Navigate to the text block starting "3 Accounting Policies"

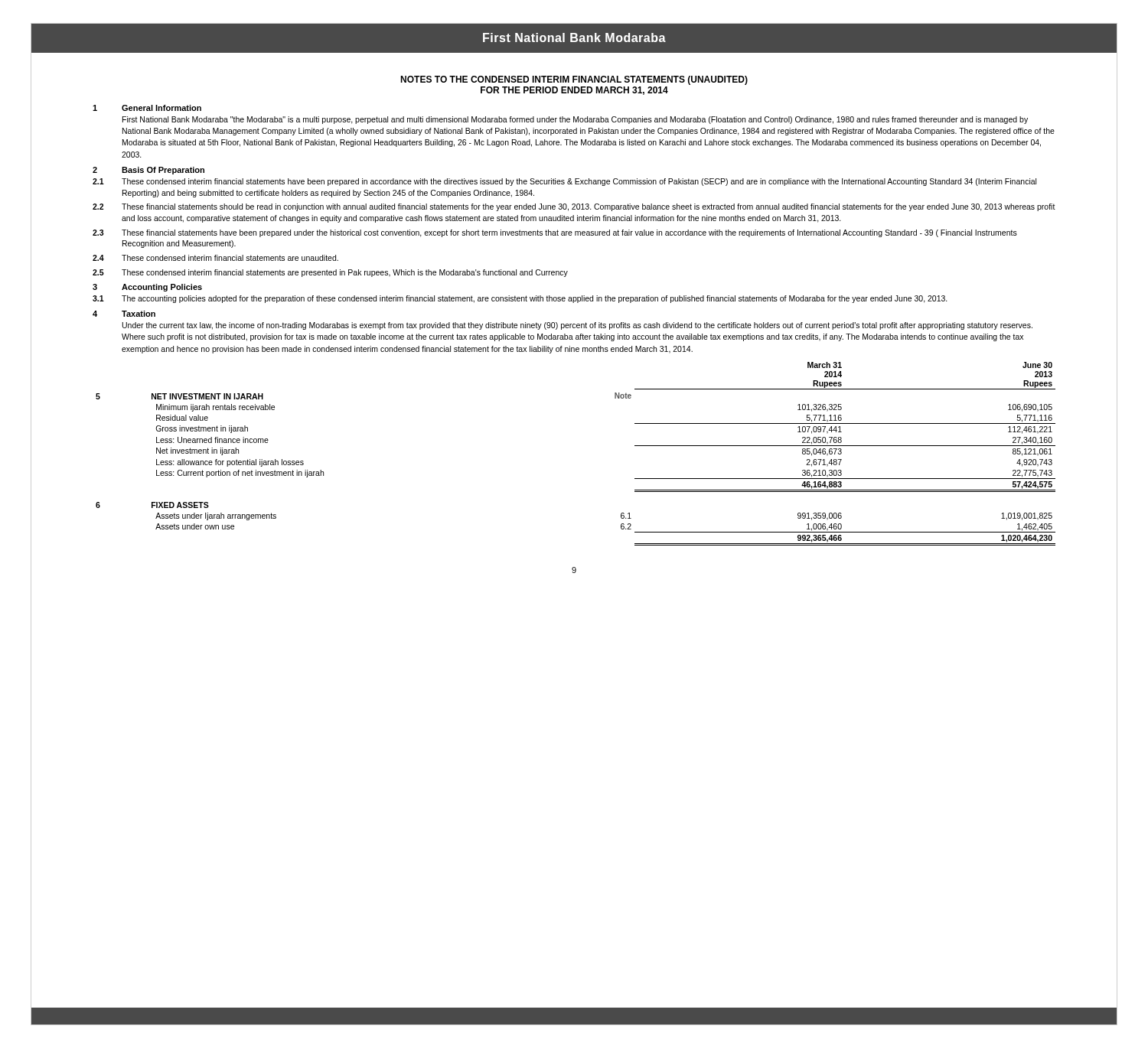coord(147,287)
